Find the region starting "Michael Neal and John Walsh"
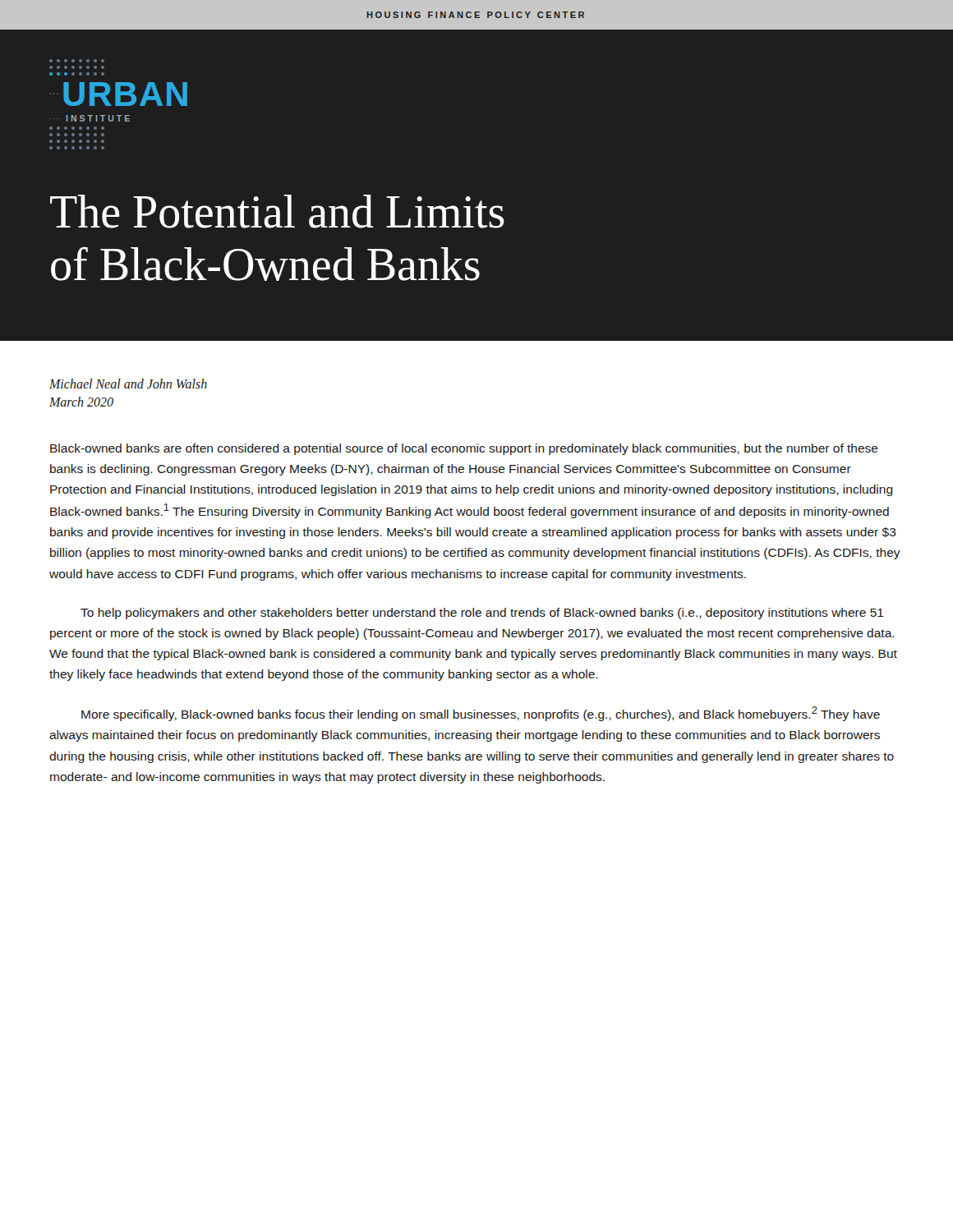Image resolution: width=953 pixels, height=1232 pixels. [x=128, y=384]
